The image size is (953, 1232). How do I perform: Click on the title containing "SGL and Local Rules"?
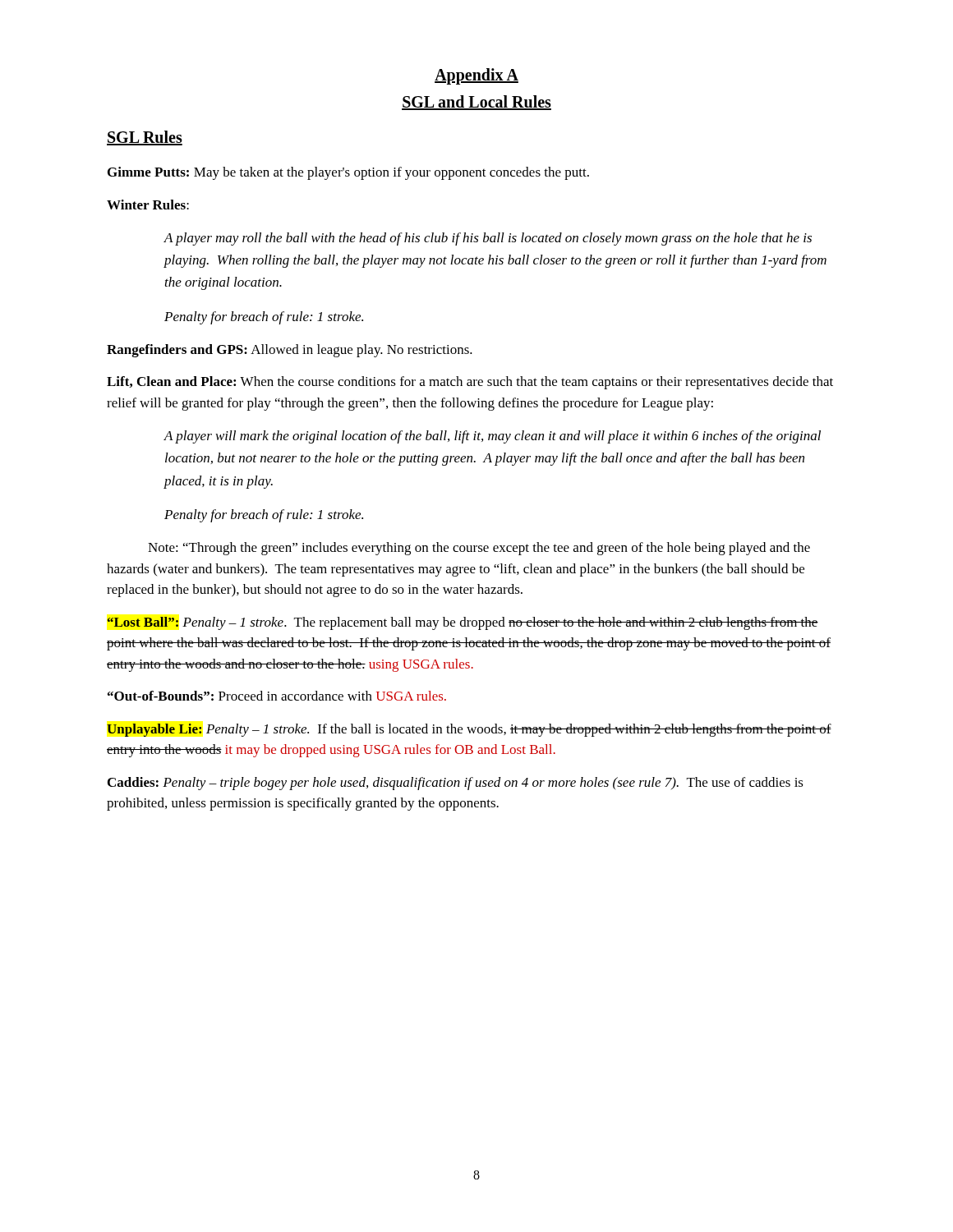point(476,102)
